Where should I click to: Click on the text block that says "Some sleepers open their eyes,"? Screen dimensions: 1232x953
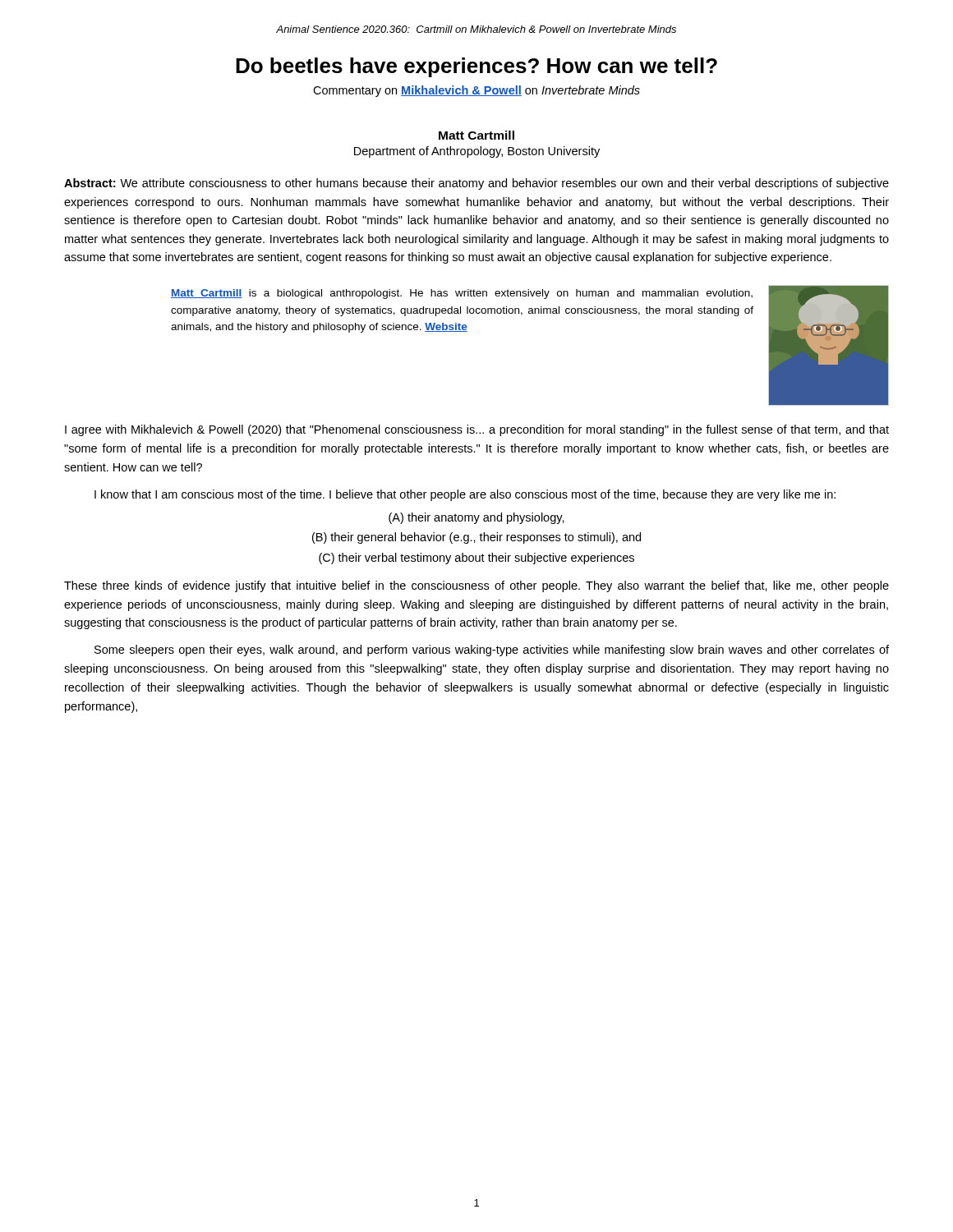coord(476,678)
